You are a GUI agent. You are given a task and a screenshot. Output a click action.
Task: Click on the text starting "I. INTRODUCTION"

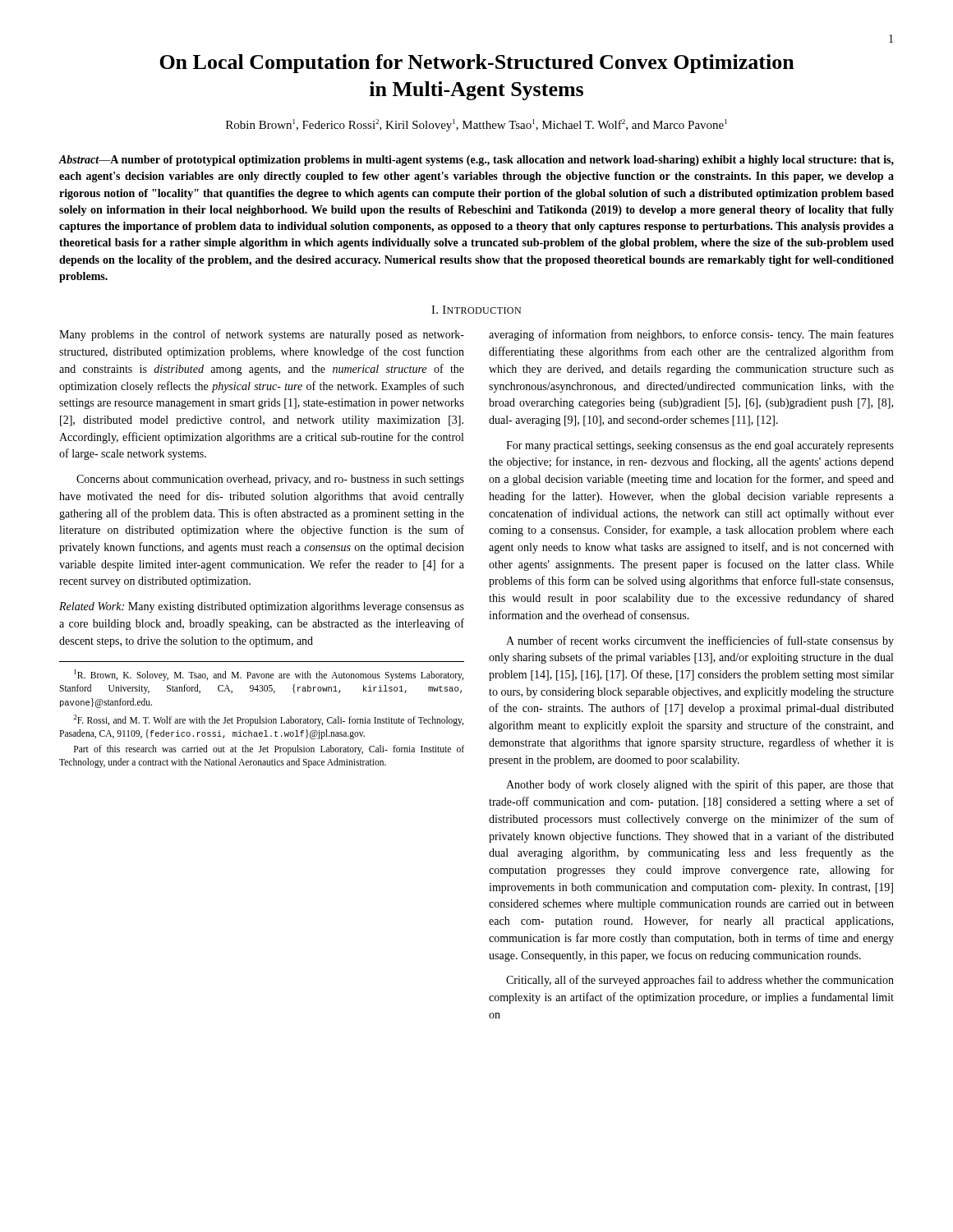point(476,310)
